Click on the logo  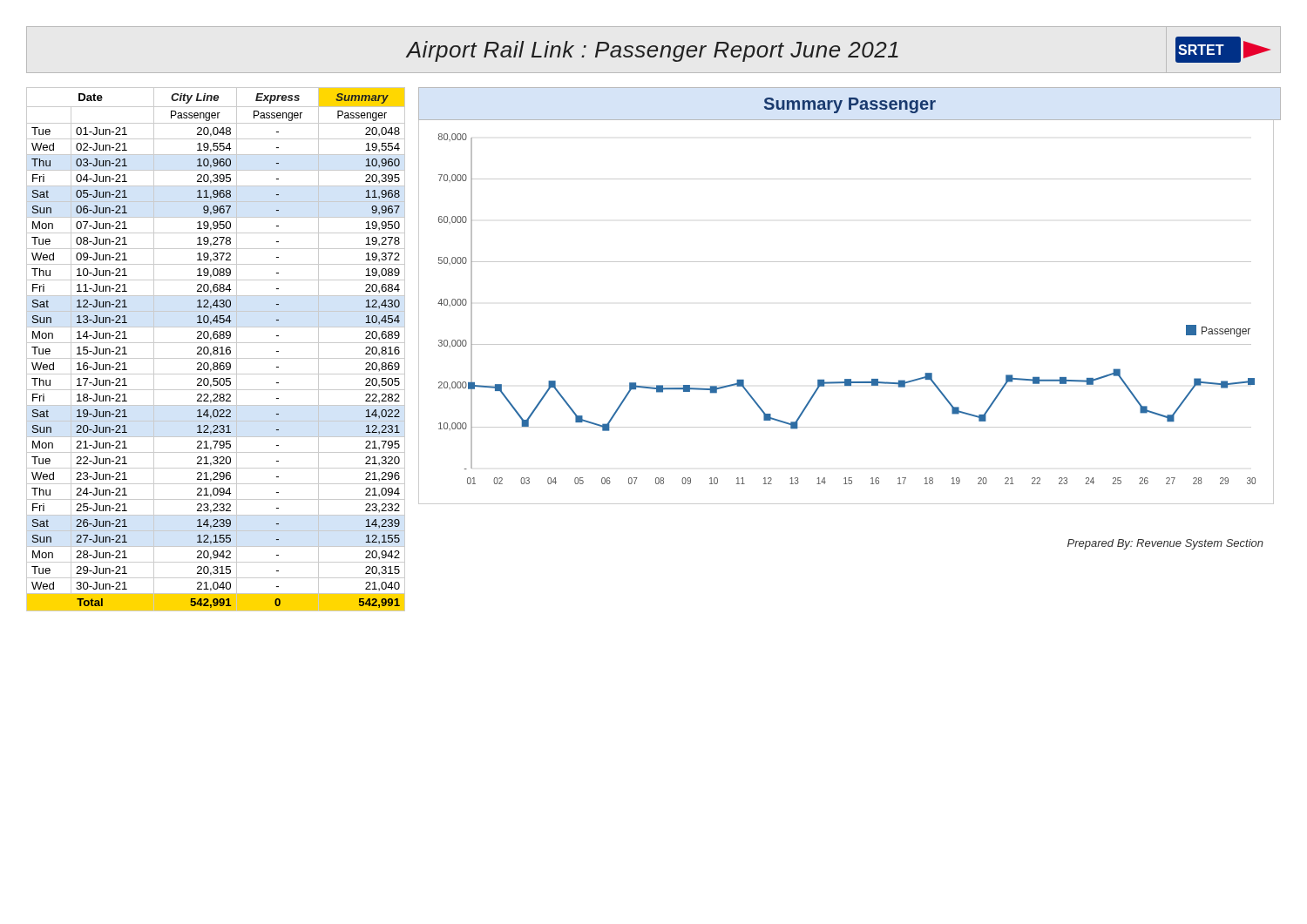click(x=1223, y=50)
